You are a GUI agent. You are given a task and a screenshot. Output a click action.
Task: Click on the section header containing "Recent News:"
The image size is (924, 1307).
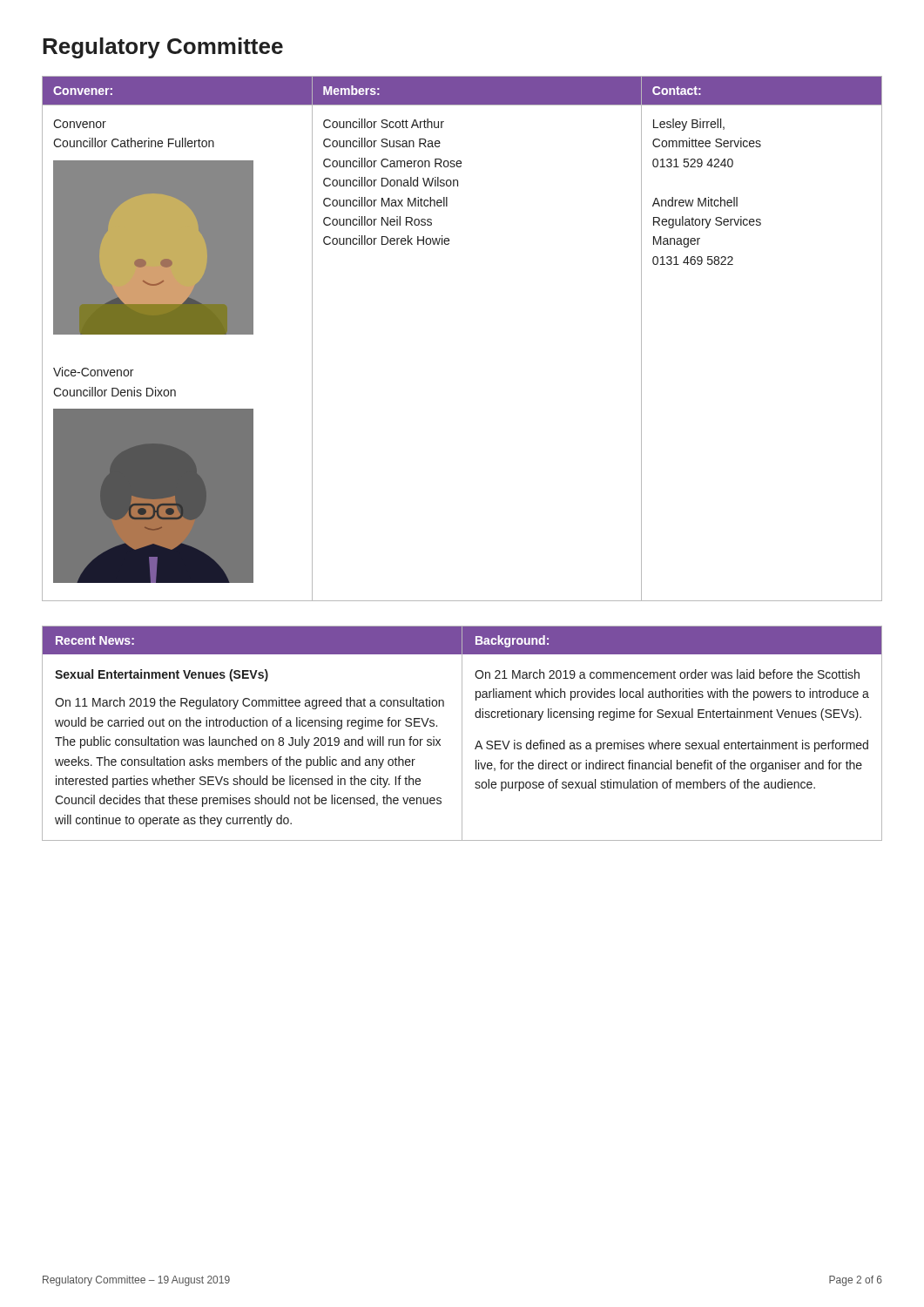click(x=95, y=640)
